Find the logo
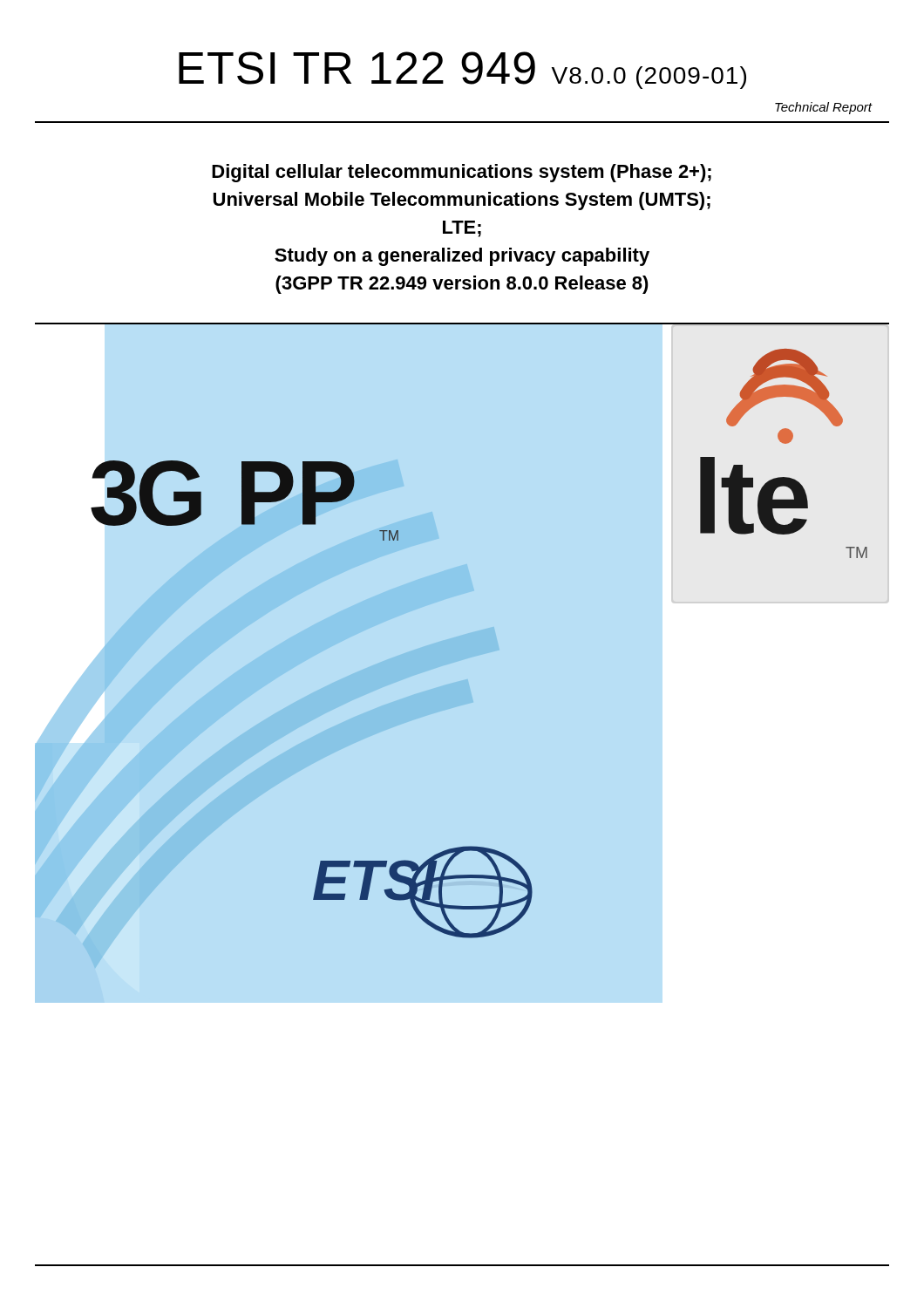 point(462,664)
